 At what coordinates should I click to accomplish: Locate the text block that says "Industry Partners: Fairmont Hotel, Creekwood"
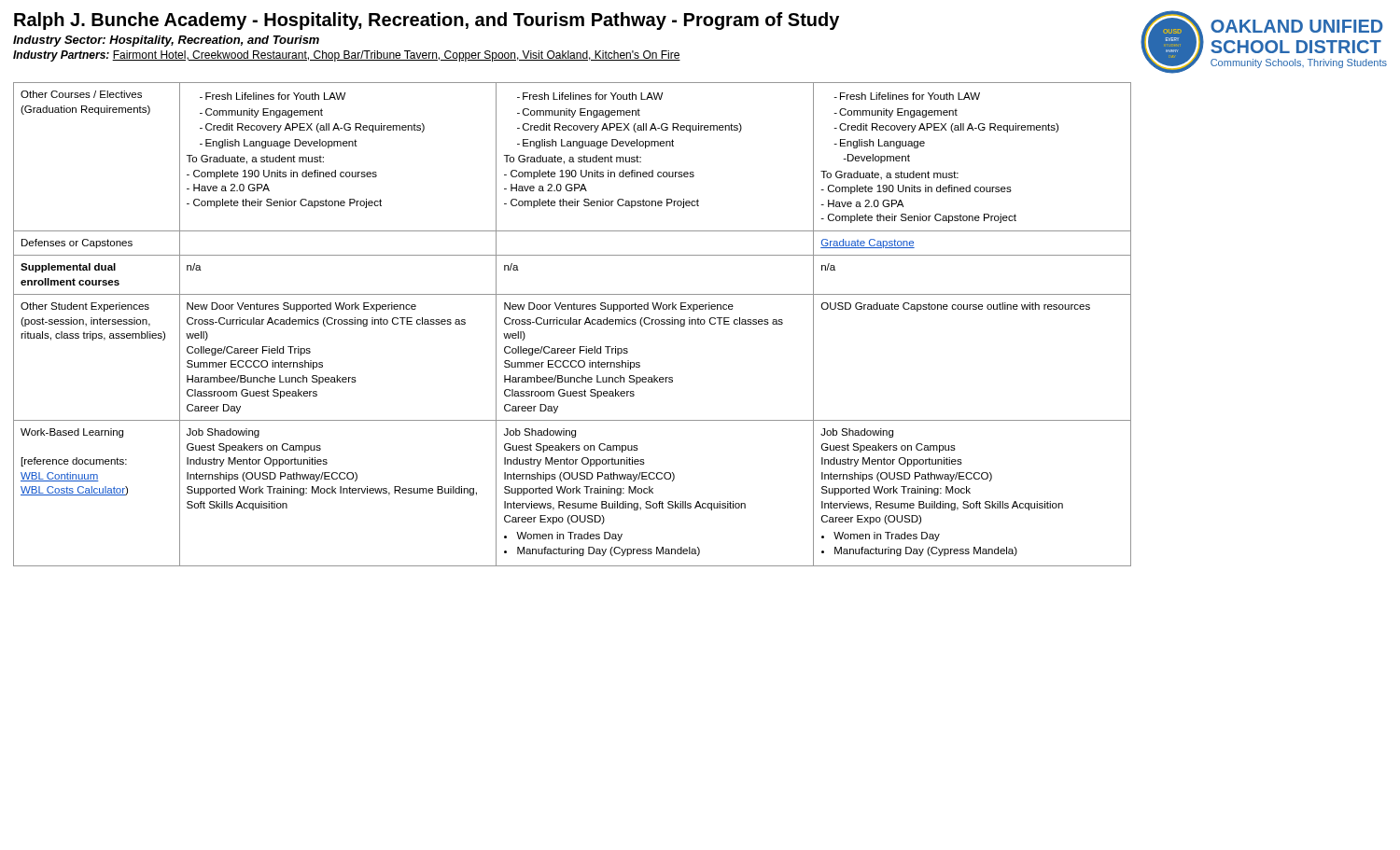(x=346, y=55)
